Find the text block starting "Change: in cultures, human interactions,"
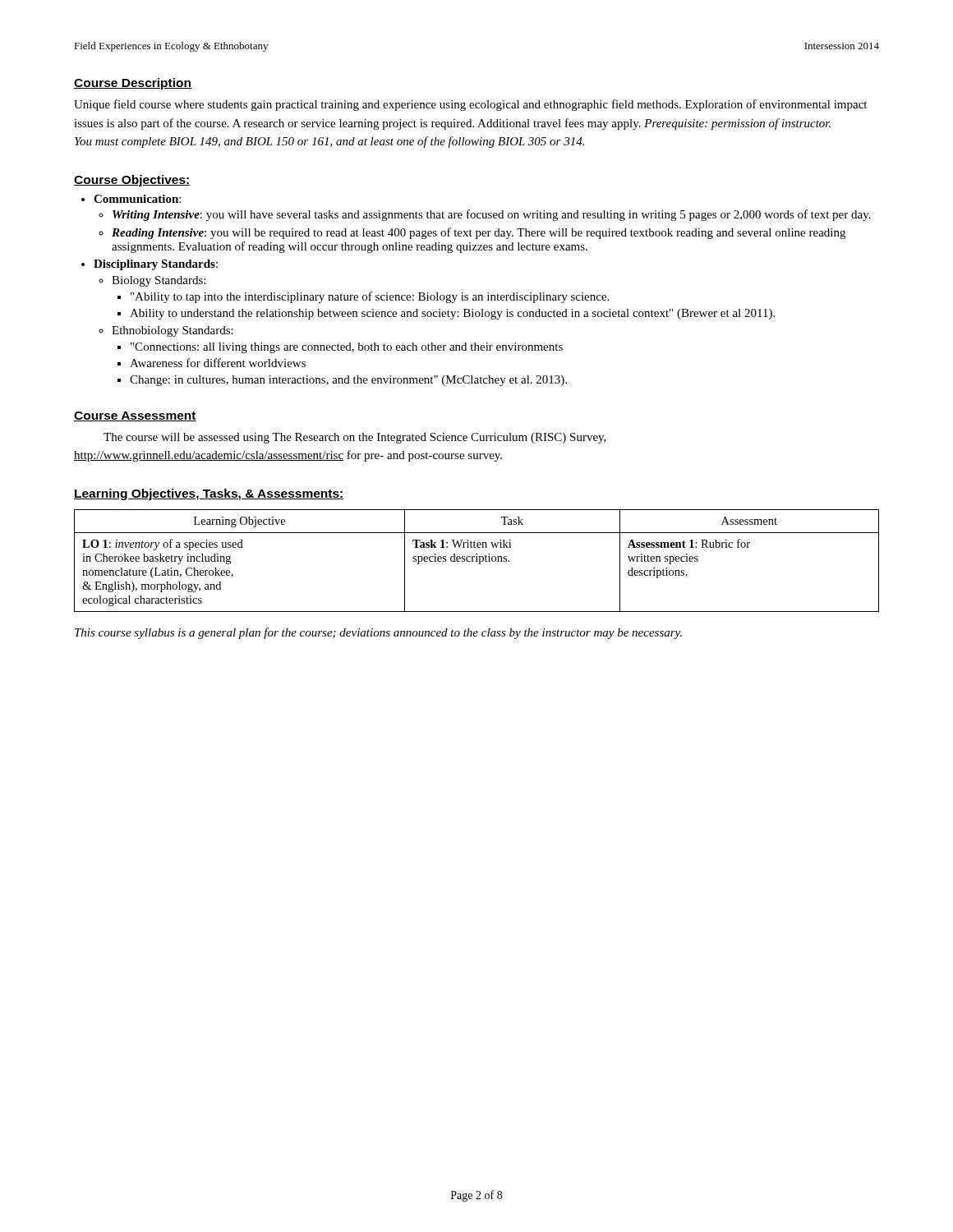This screenshot has width=953, height=1232. click(349, 379)
